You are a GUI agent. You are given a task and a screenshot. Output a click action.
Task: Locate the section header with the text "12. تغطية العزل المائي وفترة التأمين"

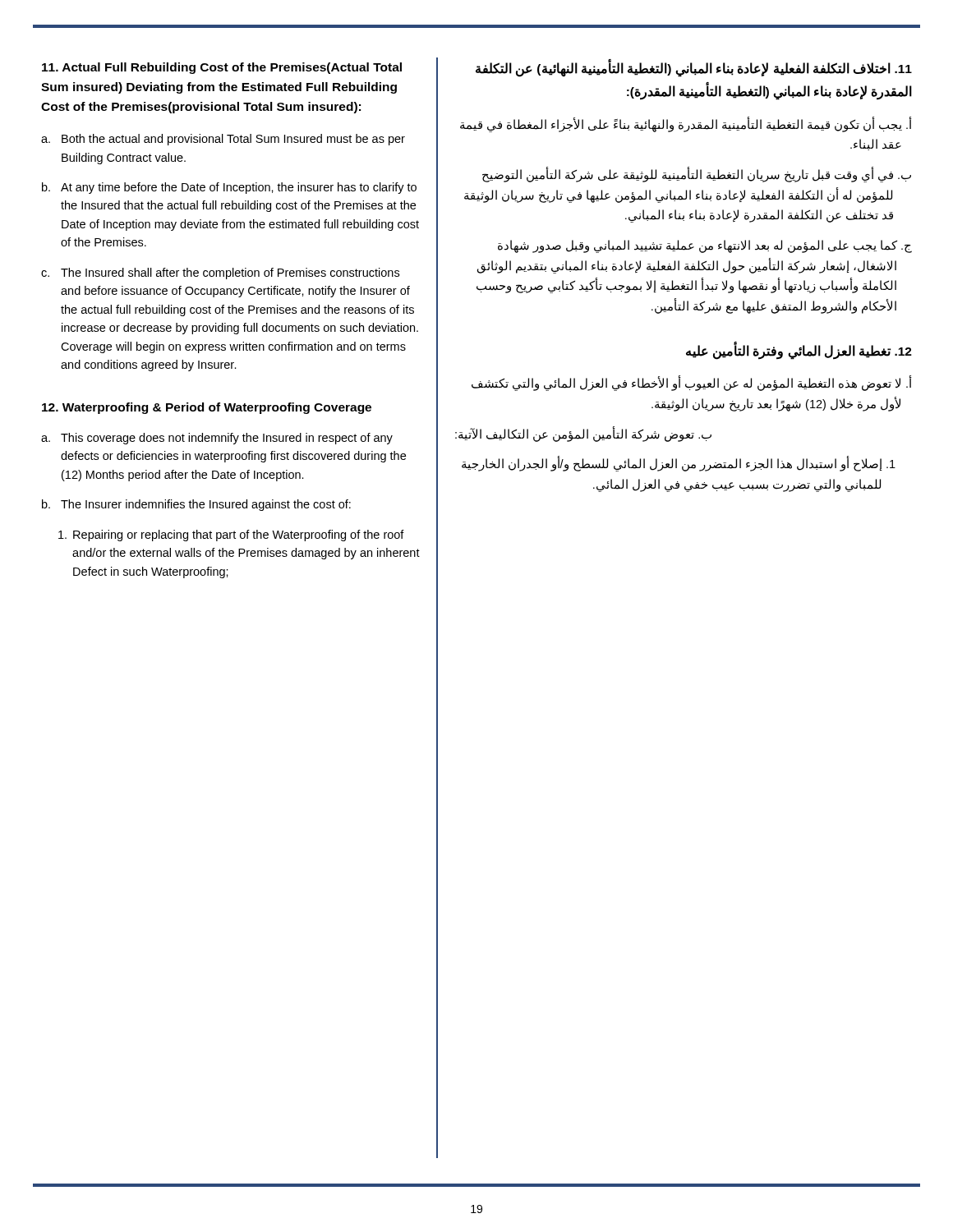tap(798, 351)
